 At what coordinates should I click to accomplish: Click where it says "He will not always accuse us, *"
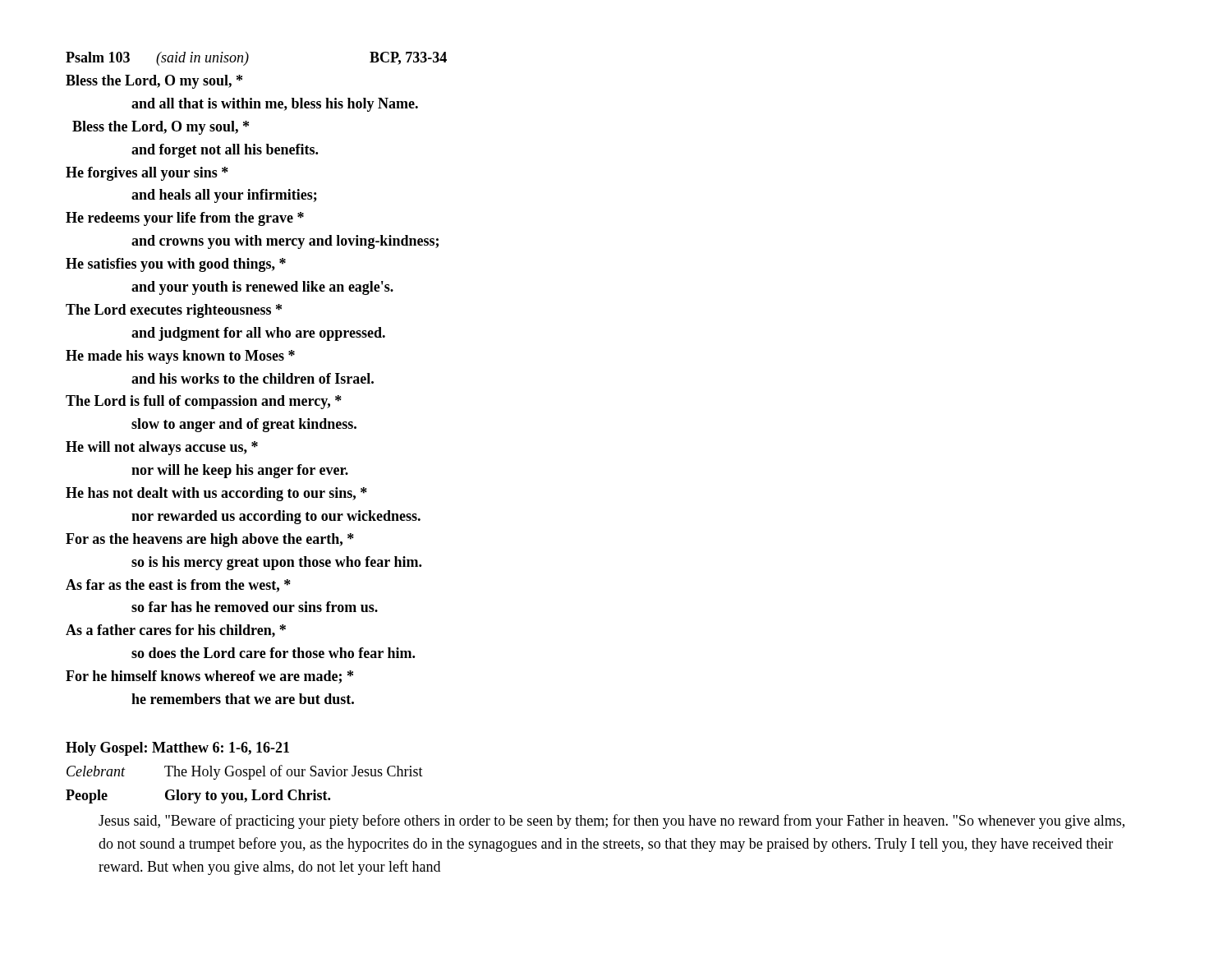click(162, 448)
